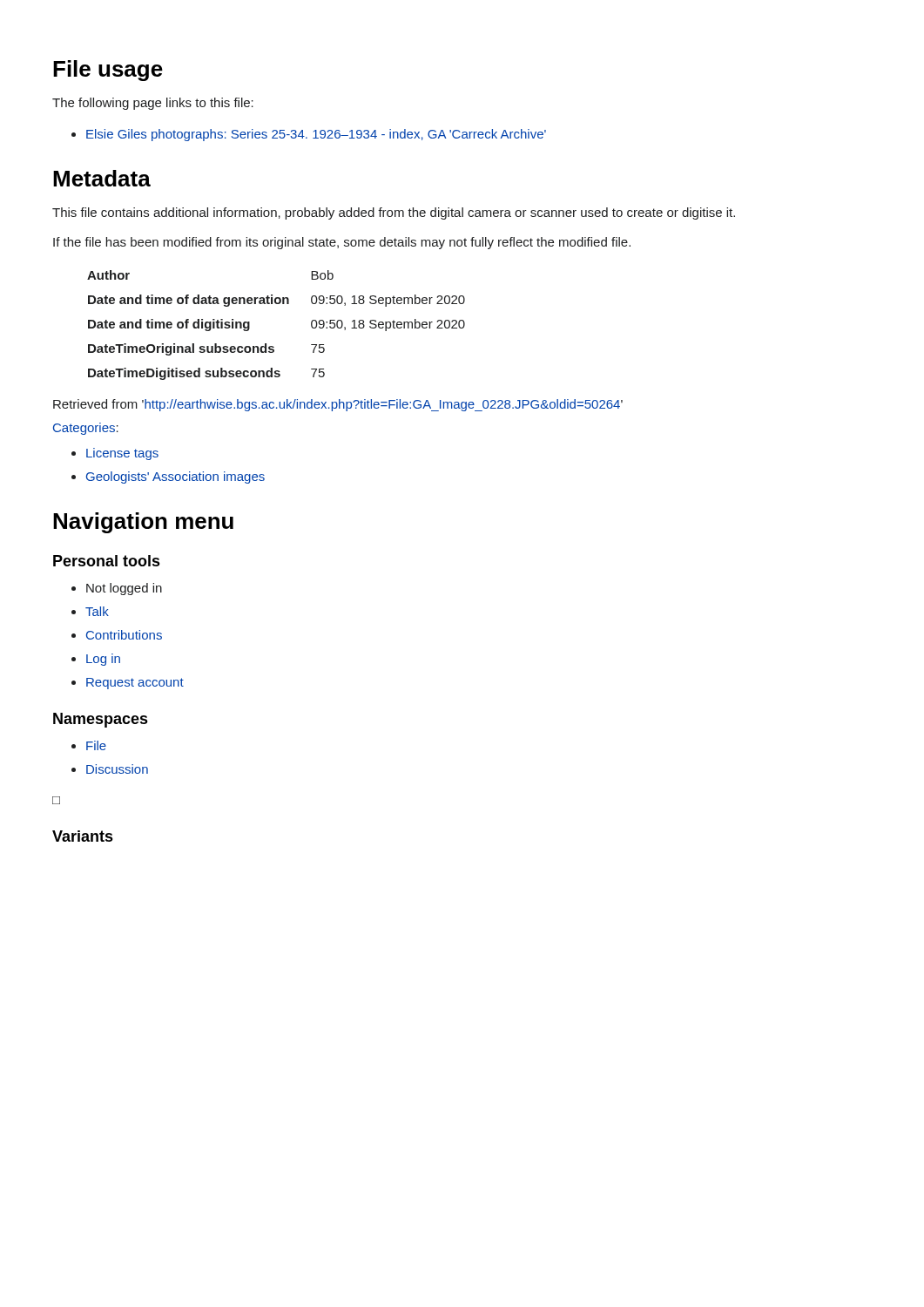Image resolution: width=924 pixels, height=1307 pixels.
Task: Click on the title containing "File usage"
Action: (108, 71)
